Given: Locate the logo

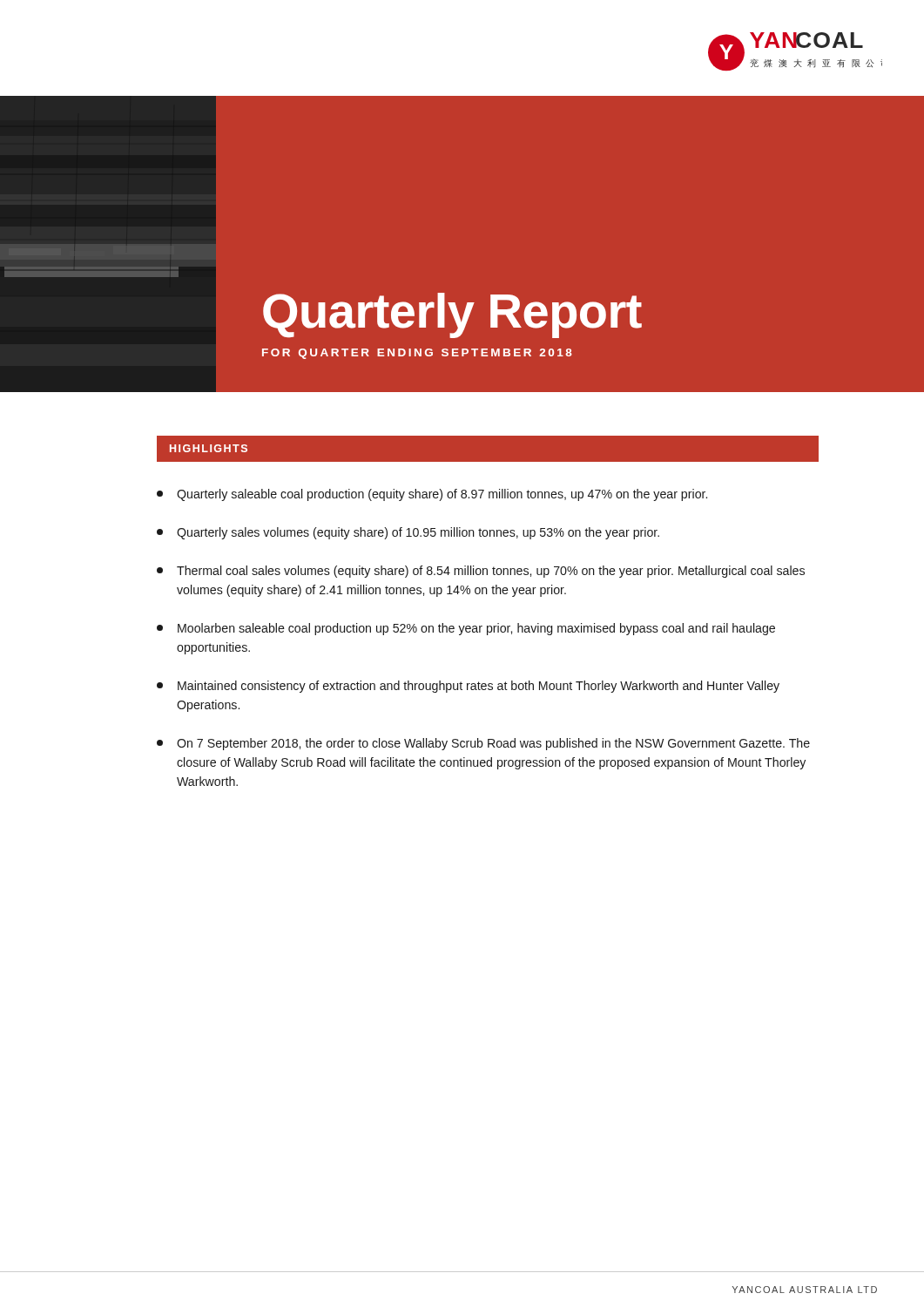Looking at the screenshot, I should coord(795,60).
